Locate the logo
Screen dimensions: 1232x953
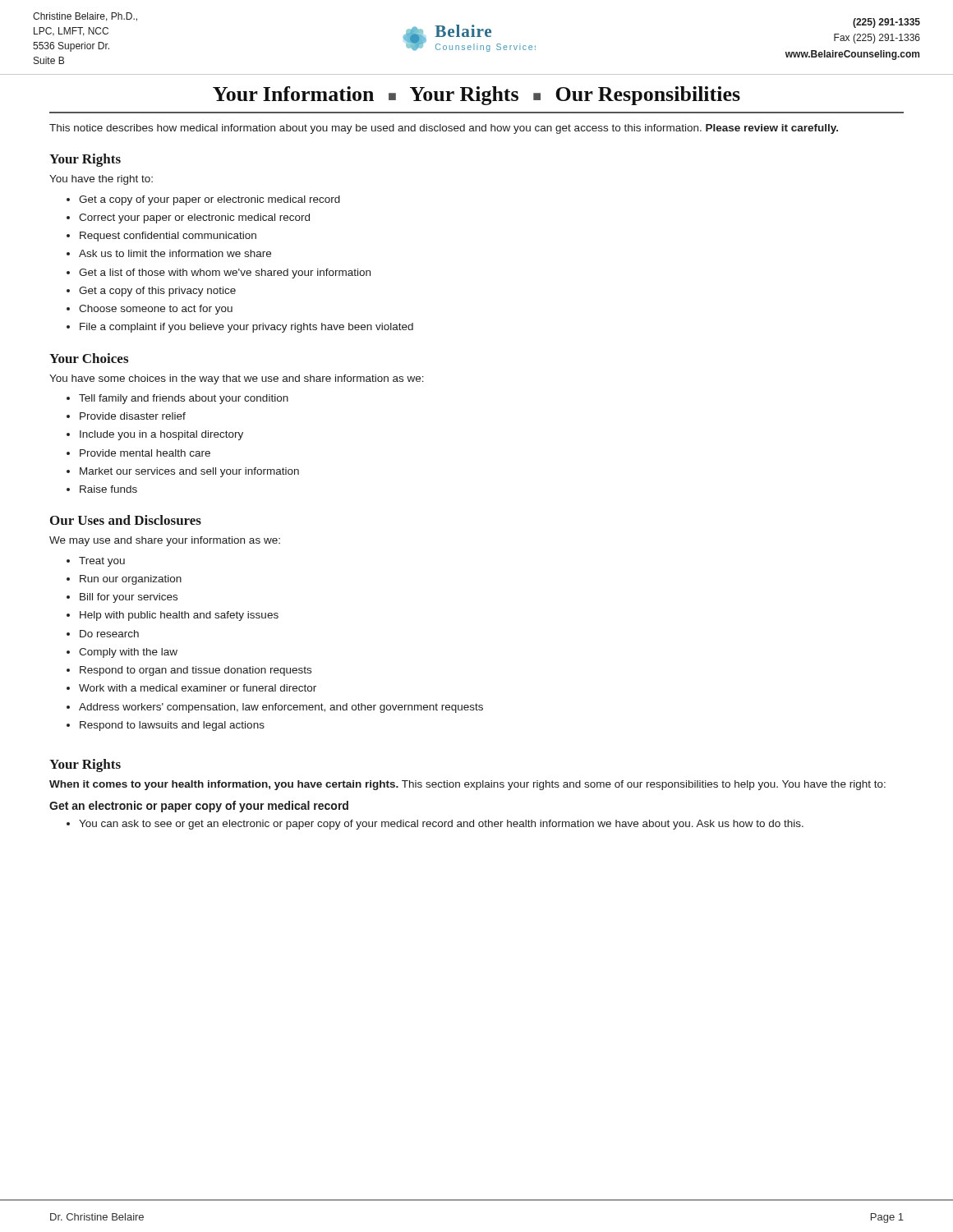462,39
